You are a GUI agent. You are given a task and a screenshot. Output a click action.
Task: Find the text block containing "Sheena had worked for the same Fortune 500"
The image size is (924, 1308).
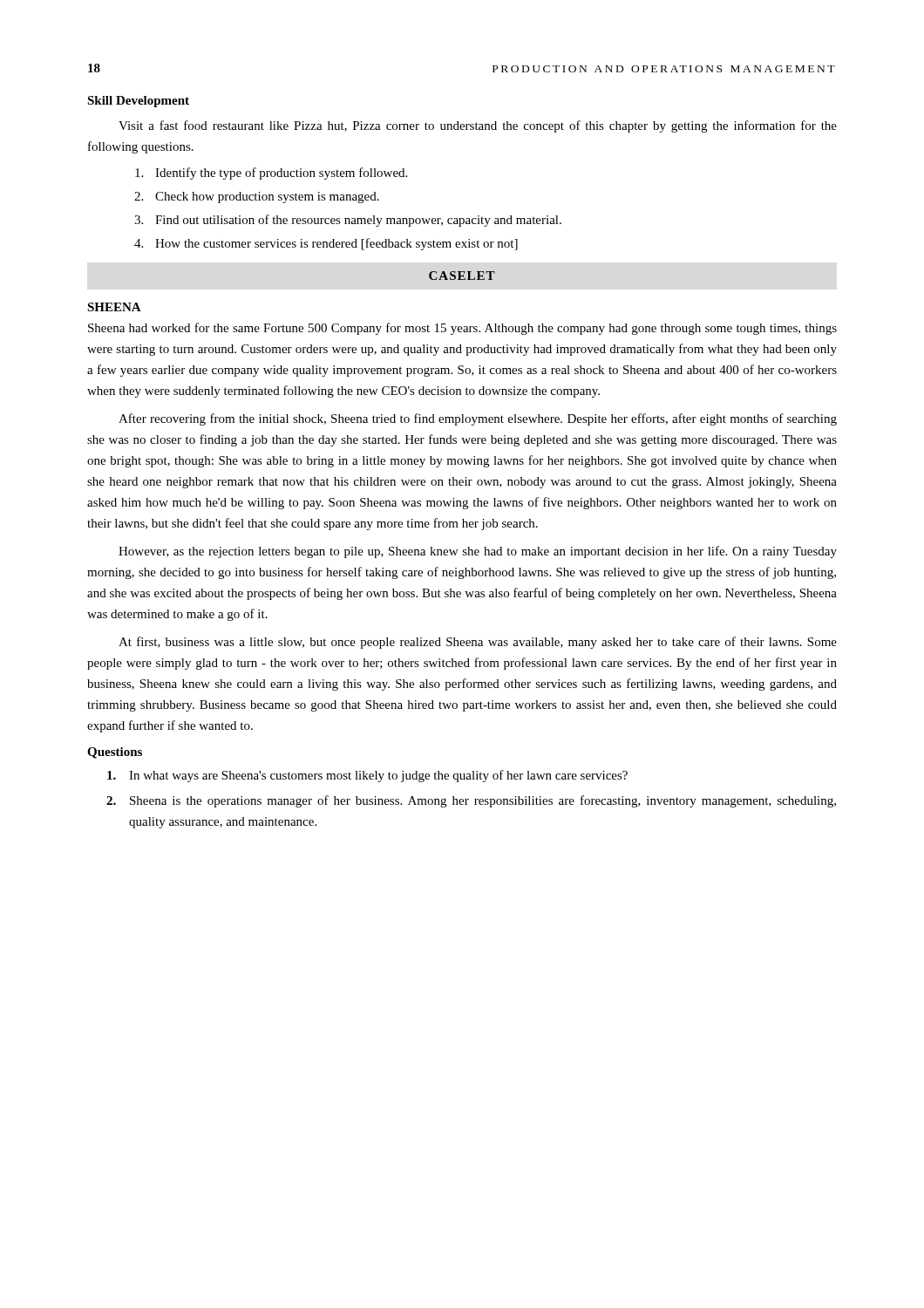pos(462,527)
